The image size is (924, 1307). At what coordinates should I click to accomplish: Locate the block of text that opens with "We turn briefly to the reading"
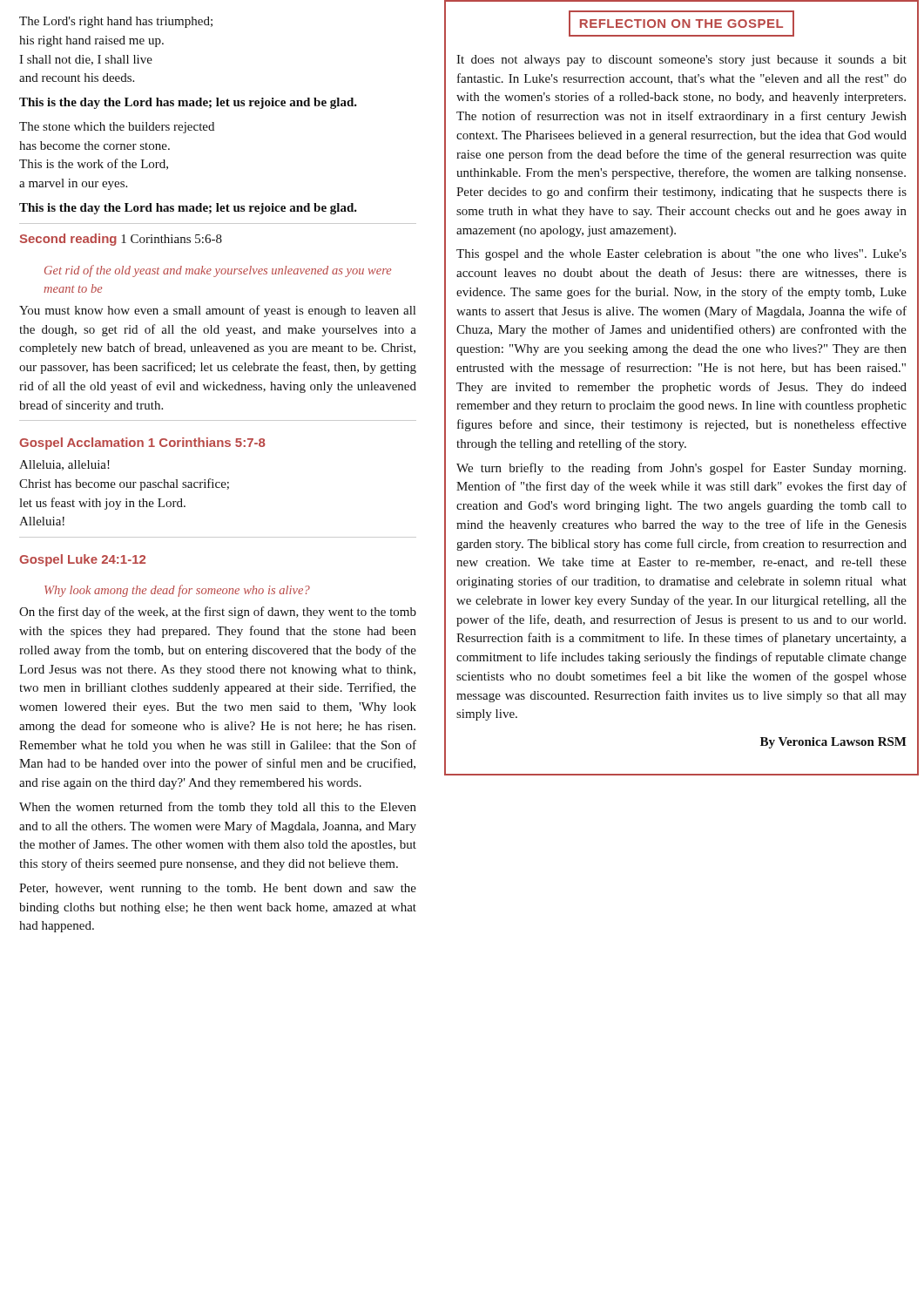tap(681, 591)
